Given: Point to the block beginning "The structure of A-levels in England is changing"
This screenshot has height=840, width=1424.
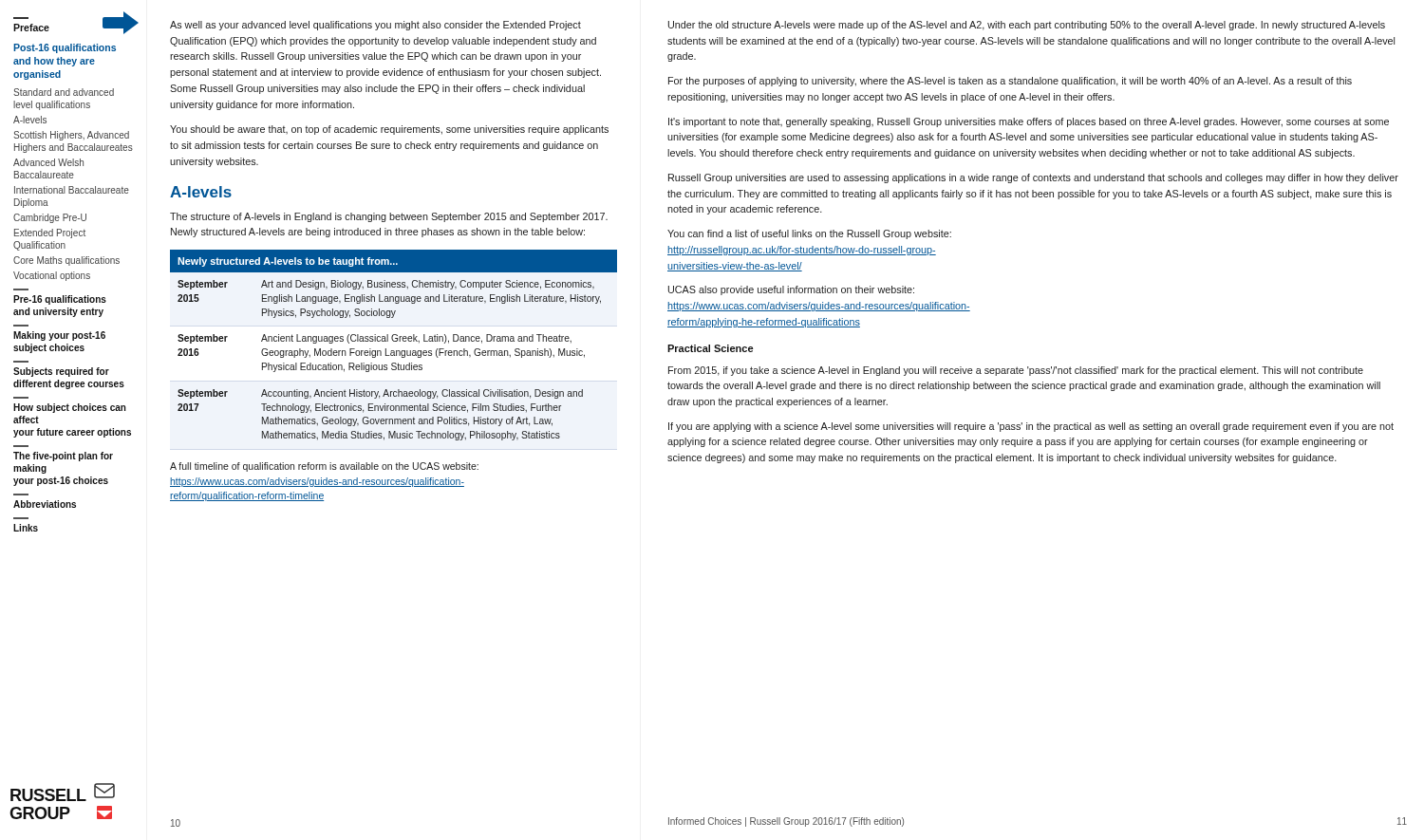Looking at the screenshot, I should tap(389, 224).
